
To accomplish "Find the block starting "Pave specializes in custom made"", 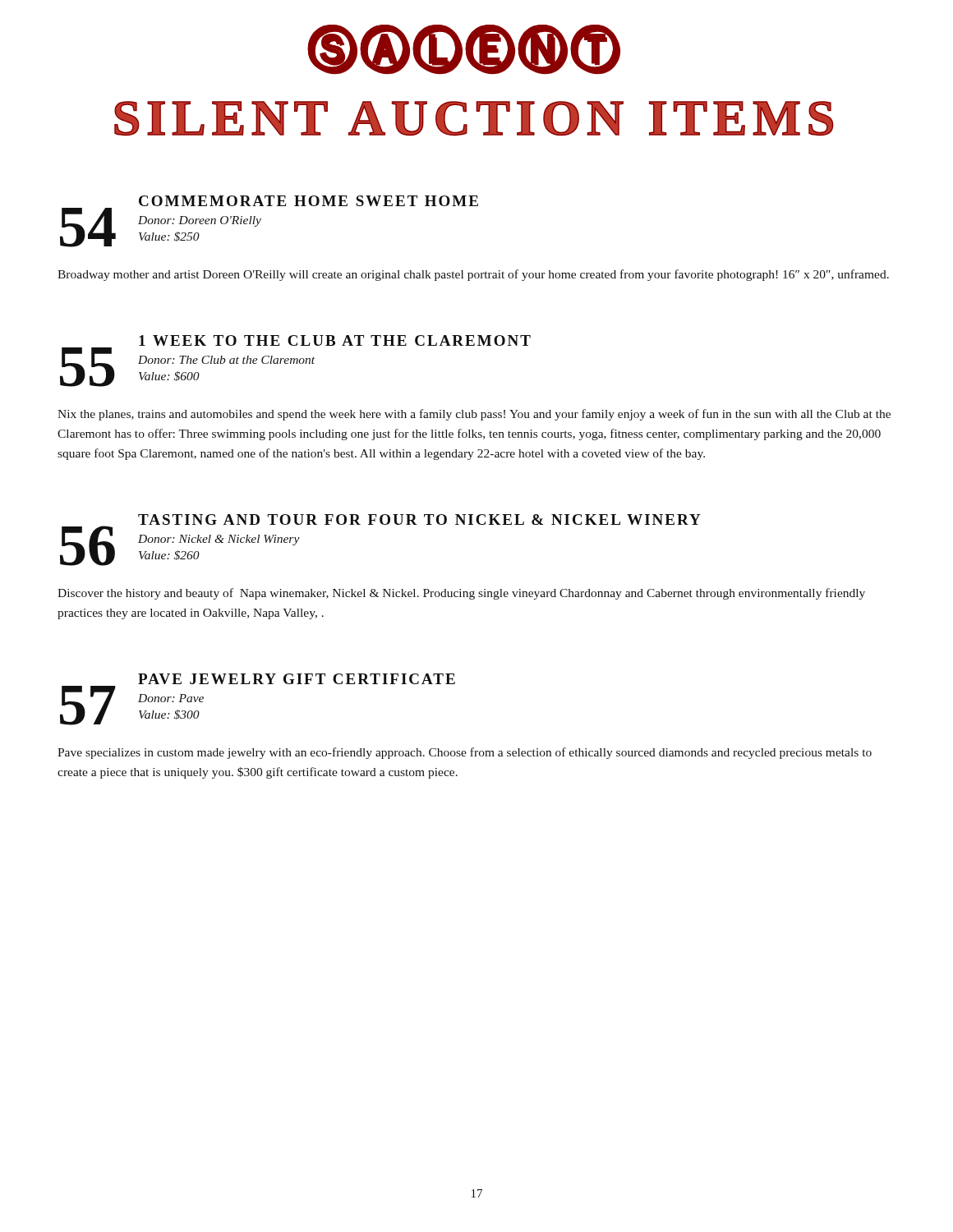I will [x=465, y=762].
